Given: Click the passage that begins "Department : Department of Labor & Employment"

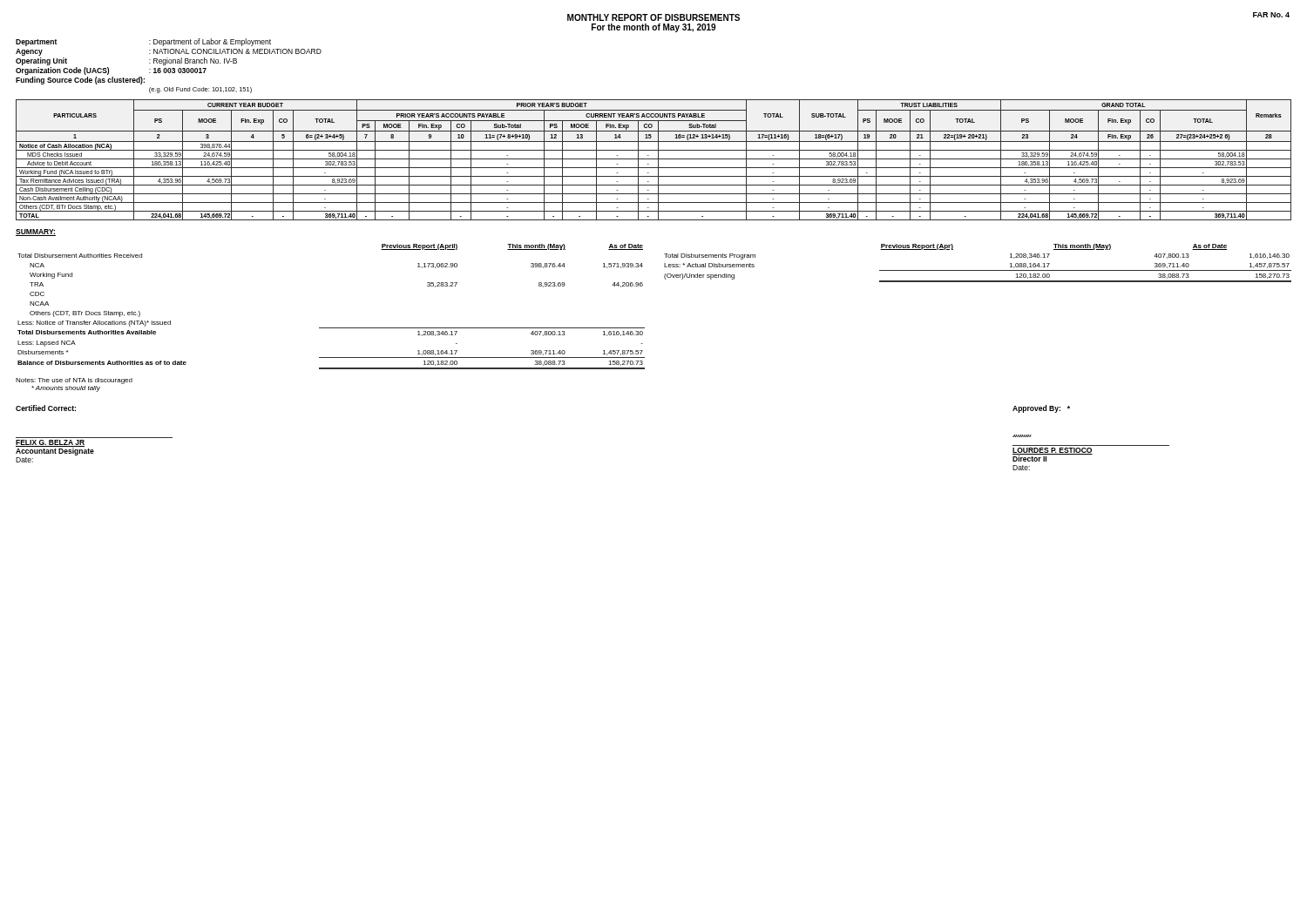Looking at the screenshot, I should 170,66.
